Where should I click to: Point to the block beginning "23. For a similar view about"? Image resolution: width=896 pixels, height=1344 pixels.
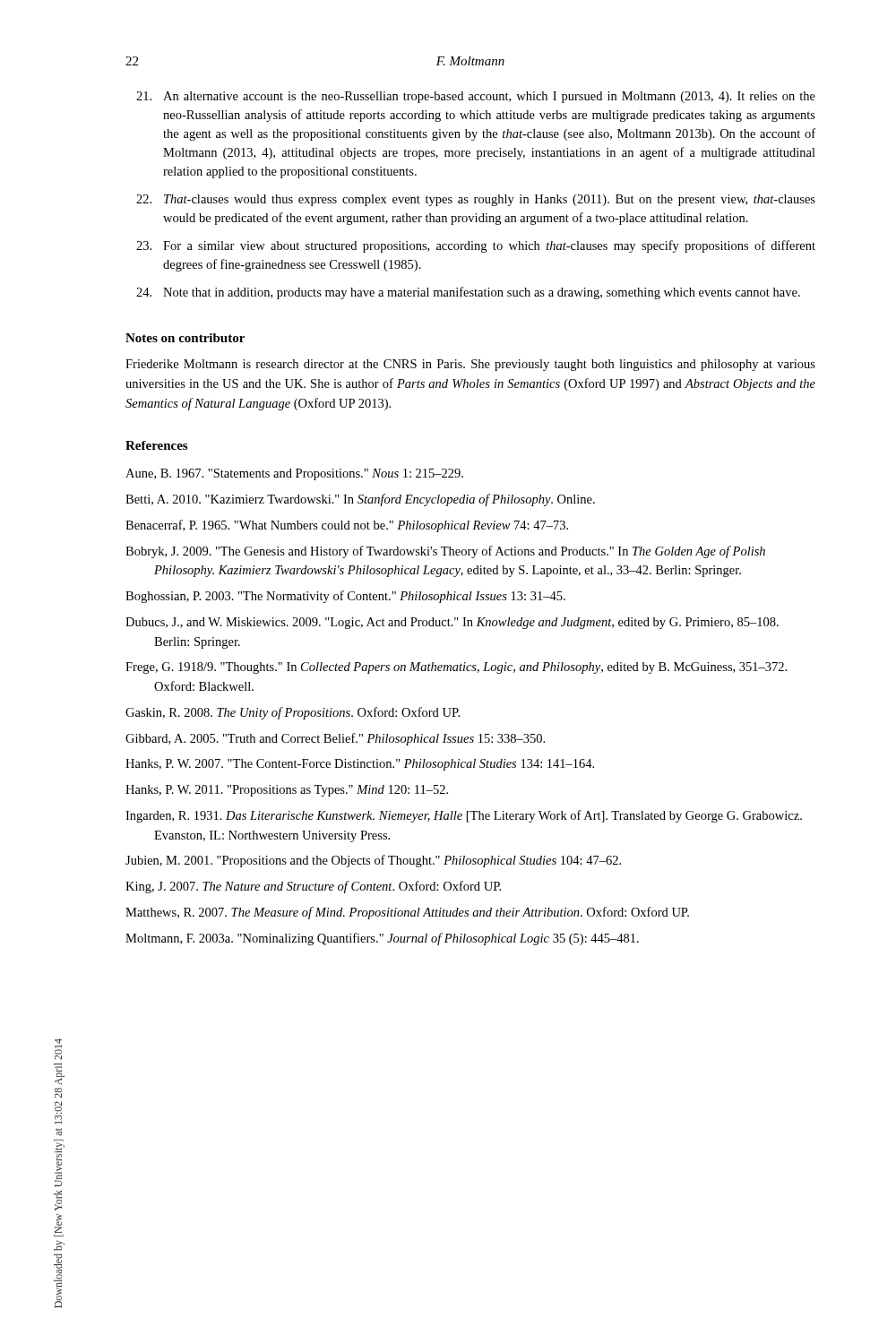coord(470,255)
